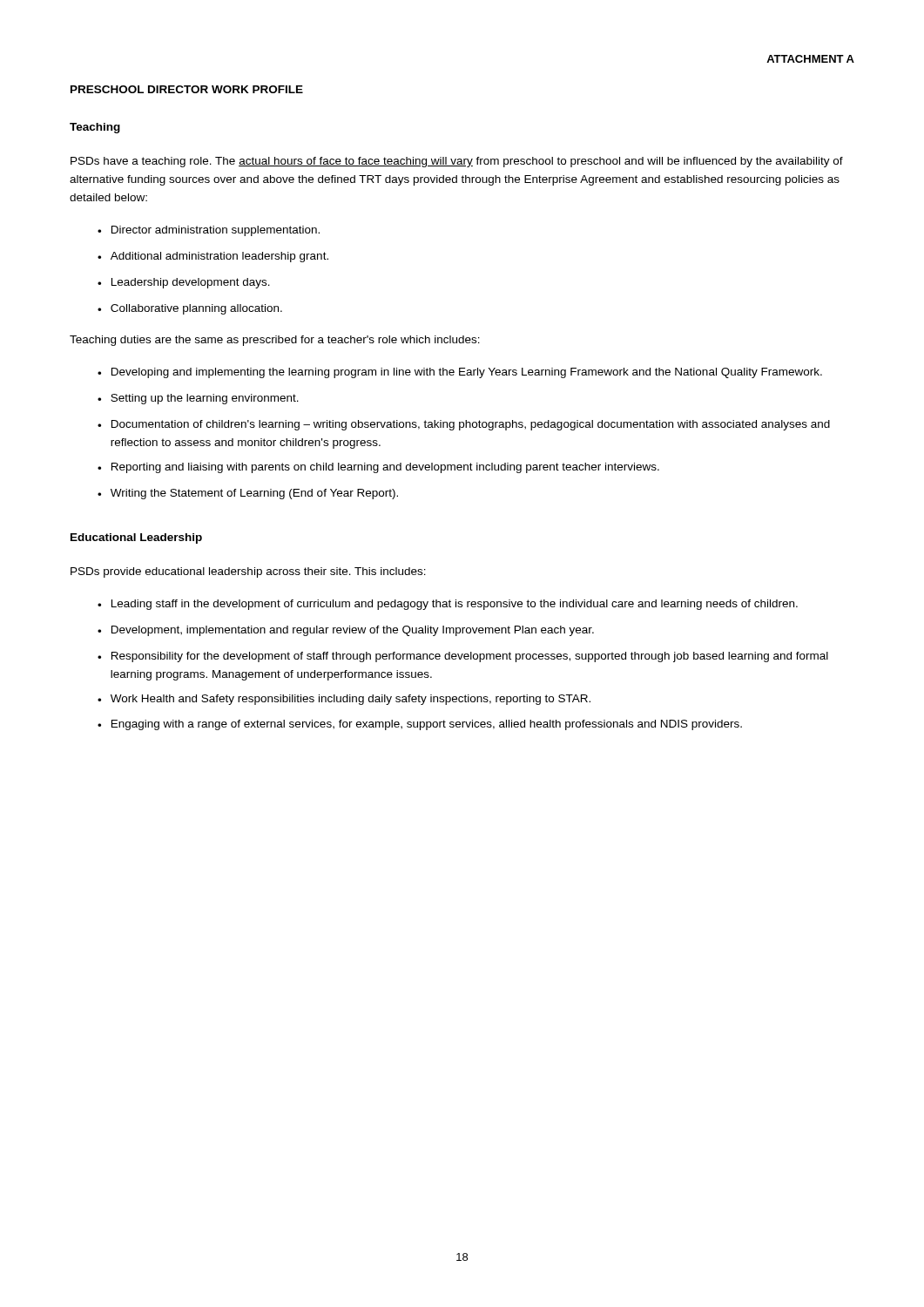Point to the text block starting "• Director administration supplementation."
This screenshot has width=924, height=1307.
click(209, 231)
